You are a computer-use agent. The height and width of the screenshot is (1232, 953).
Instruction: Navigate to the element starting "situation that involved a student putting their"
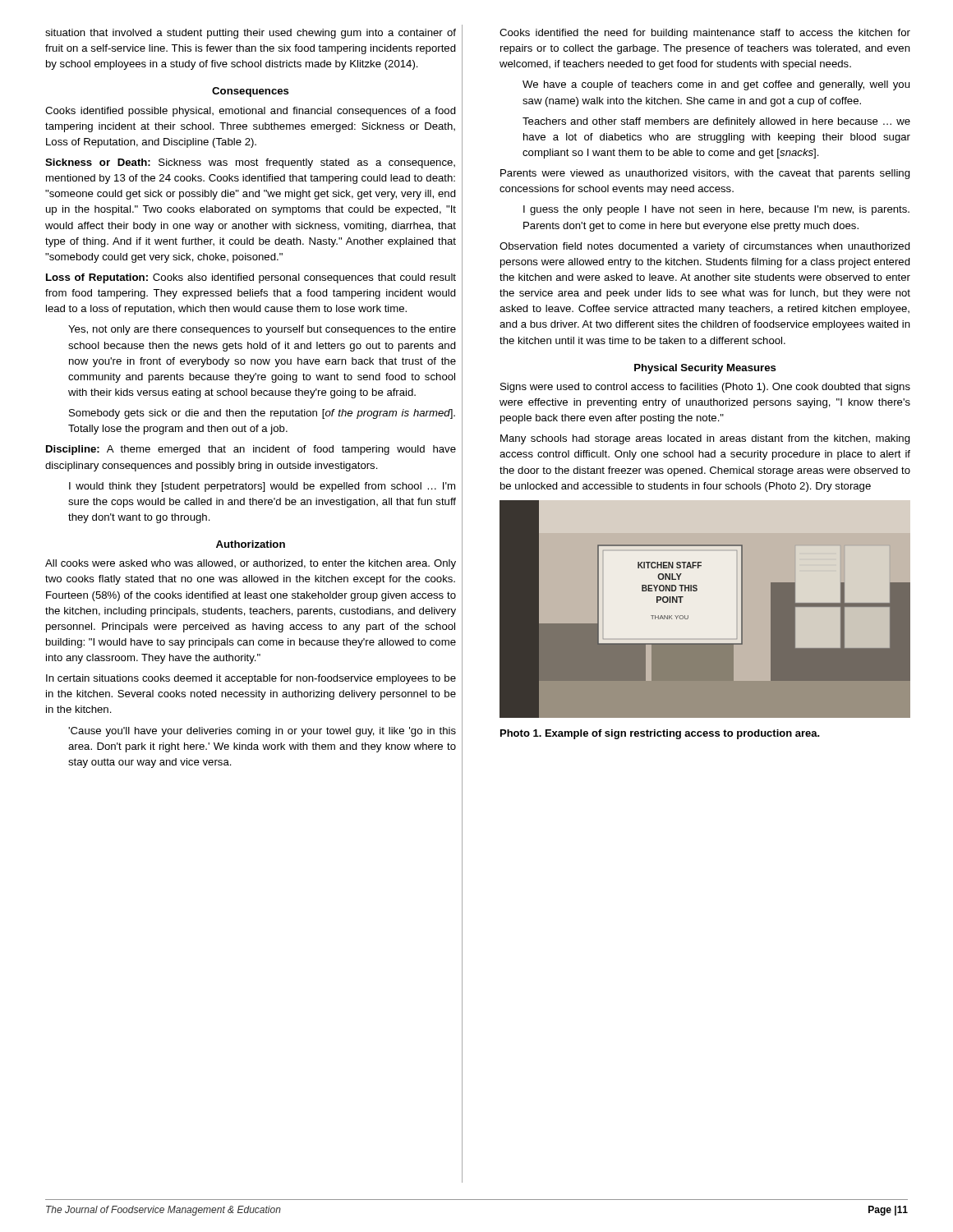coord(251,48)
